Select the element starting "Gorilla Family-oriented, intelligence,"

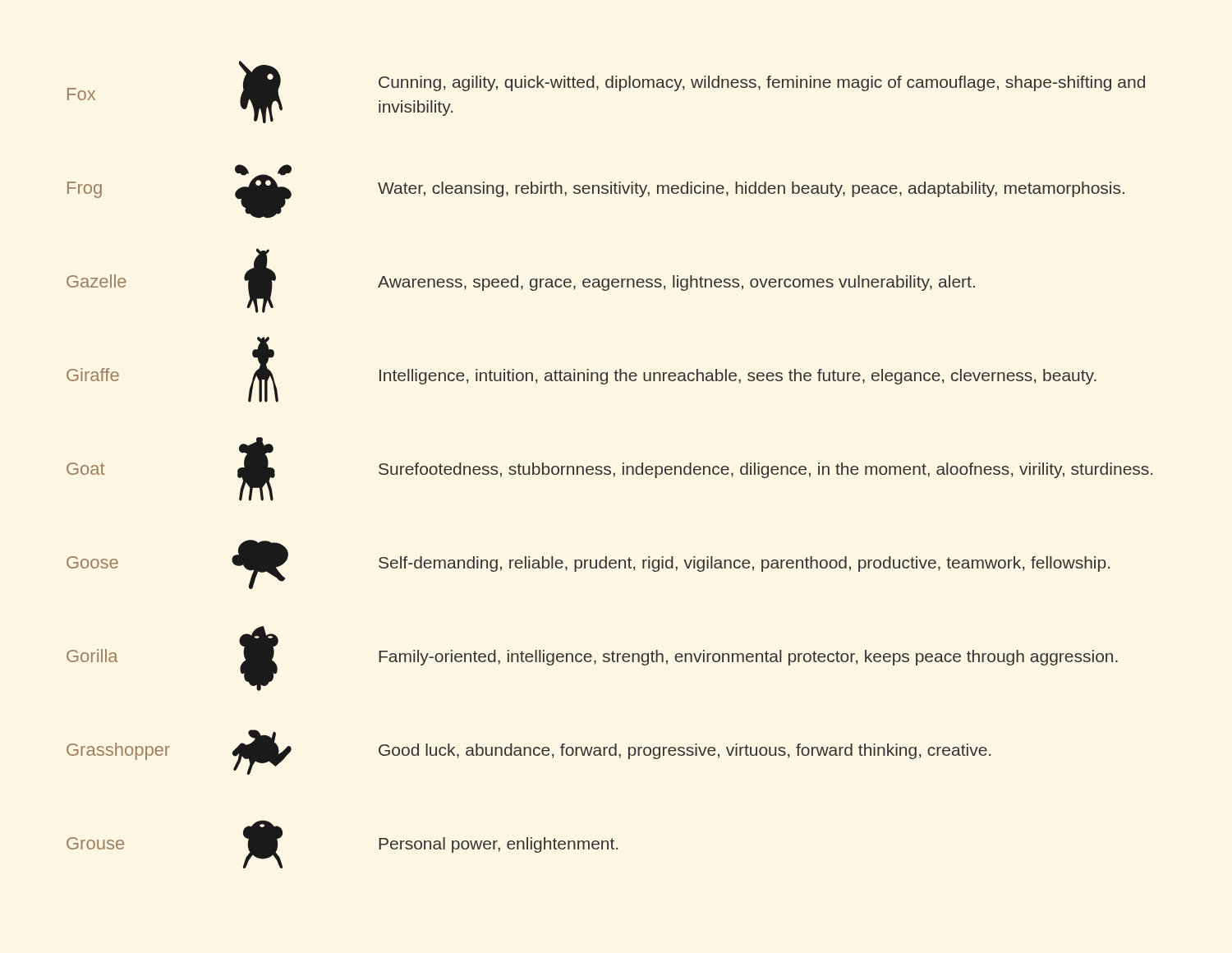pyautogui.click(x=616, y=656)
